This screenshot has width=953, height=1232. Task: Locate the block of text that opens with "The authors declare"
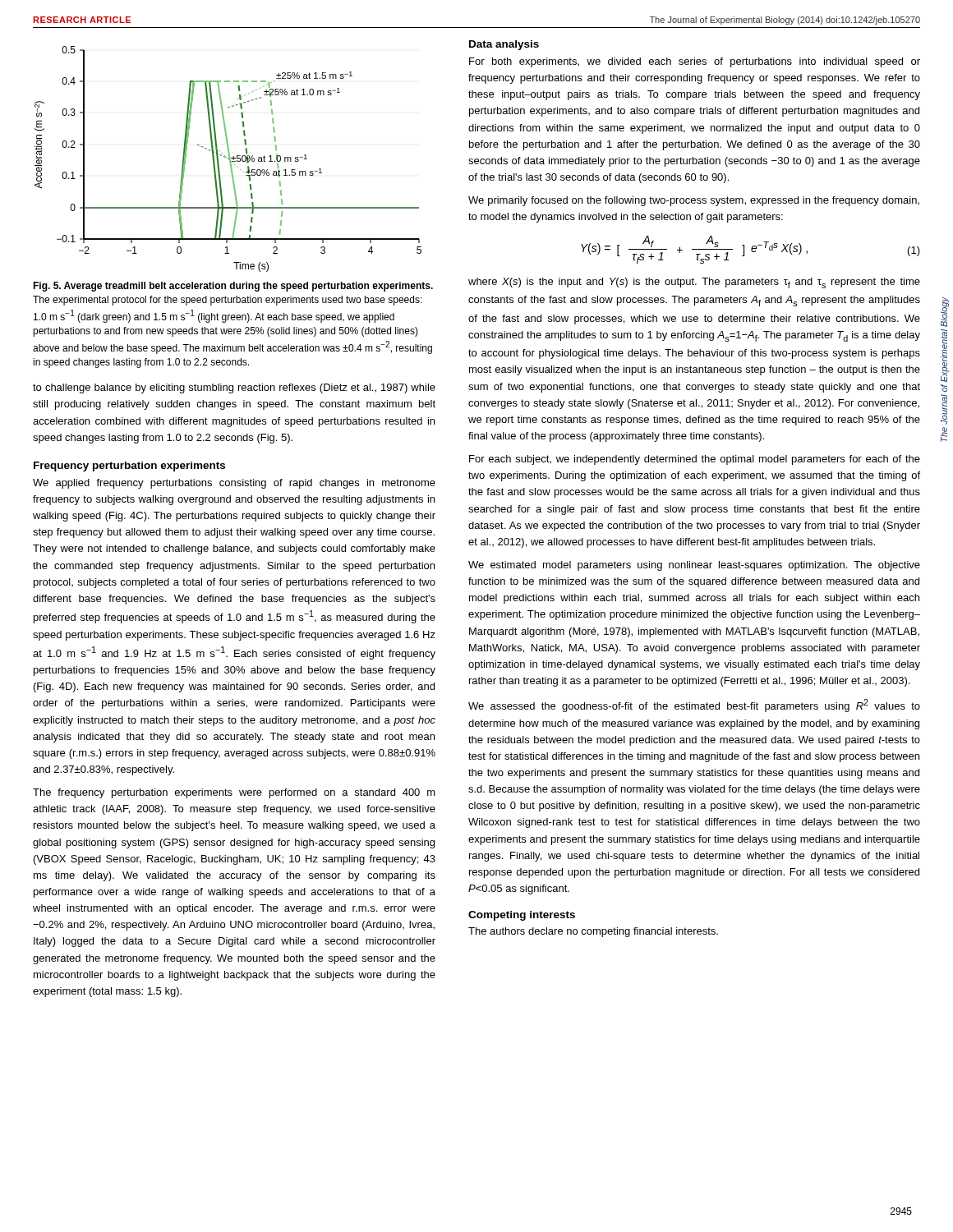click(594, 931)
